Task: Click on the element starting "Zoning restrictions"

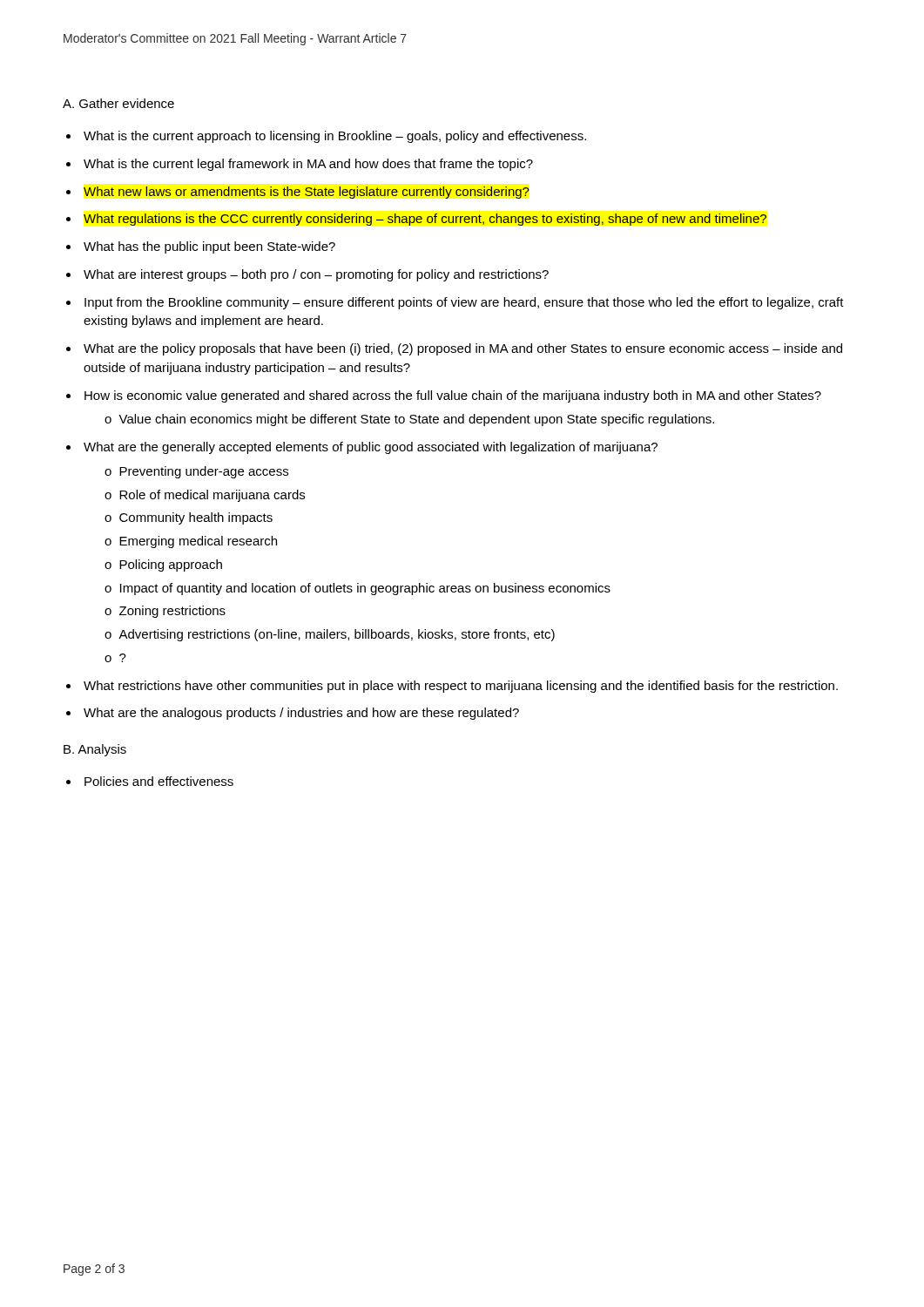Action: click(172, 611)
